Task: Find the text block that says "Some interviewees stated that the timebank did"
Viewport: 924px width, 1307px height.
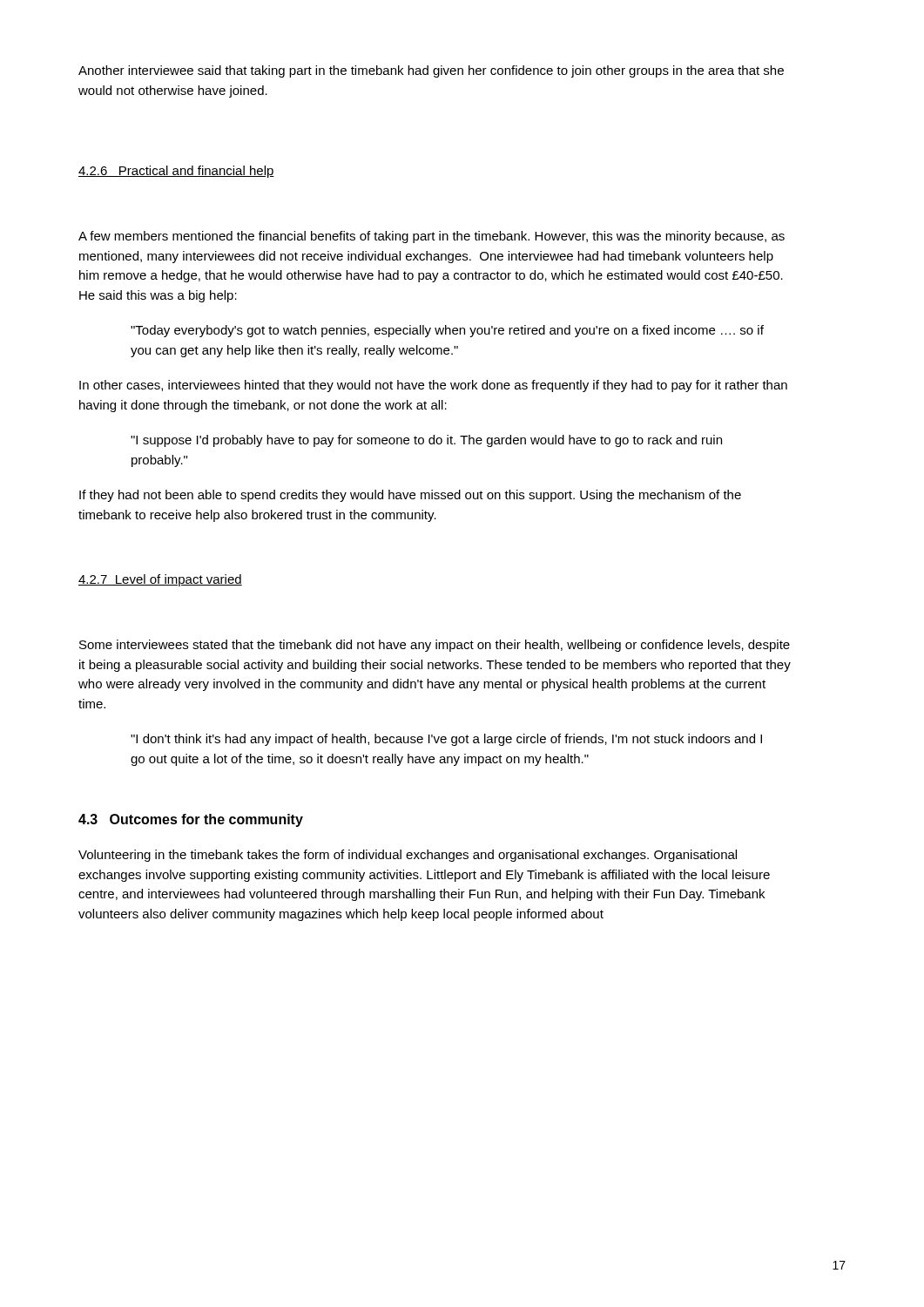Action: click(434, 674)
